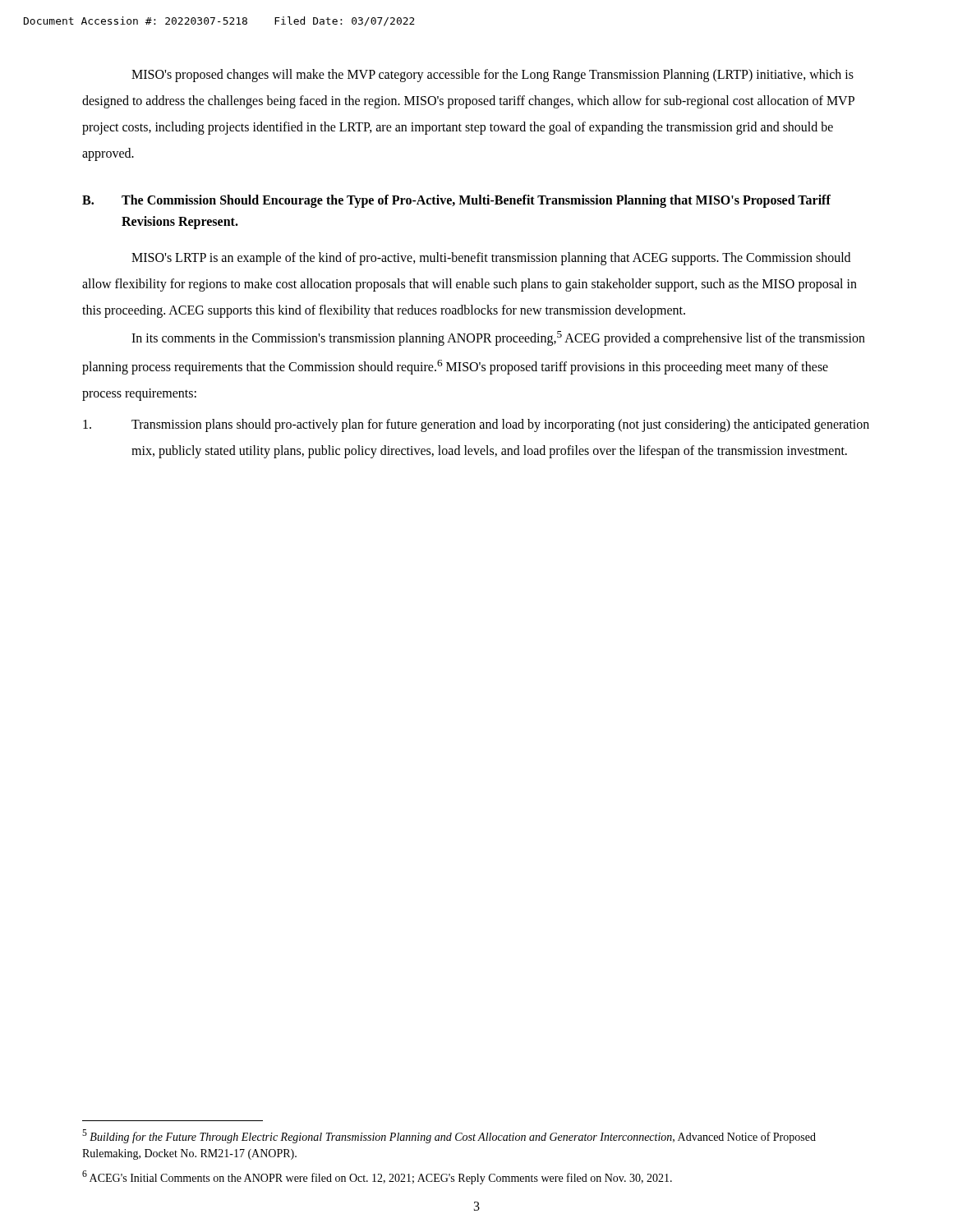Screen dimensions: 1232x953
Task: Find the section header
Action: (x=476, y=211)
